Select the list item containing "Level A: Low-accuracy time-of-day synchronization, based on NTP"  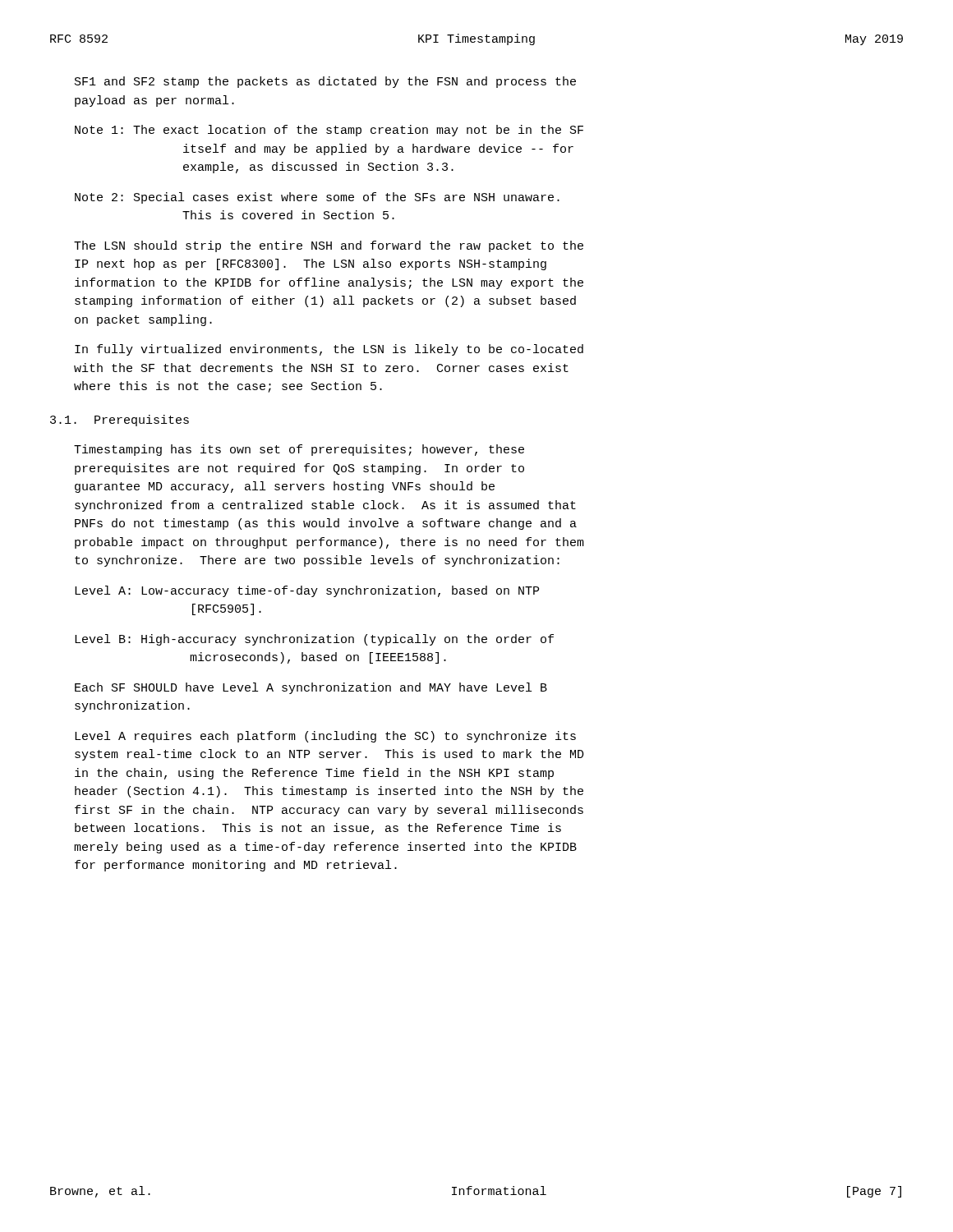click(x=307, y=601)
